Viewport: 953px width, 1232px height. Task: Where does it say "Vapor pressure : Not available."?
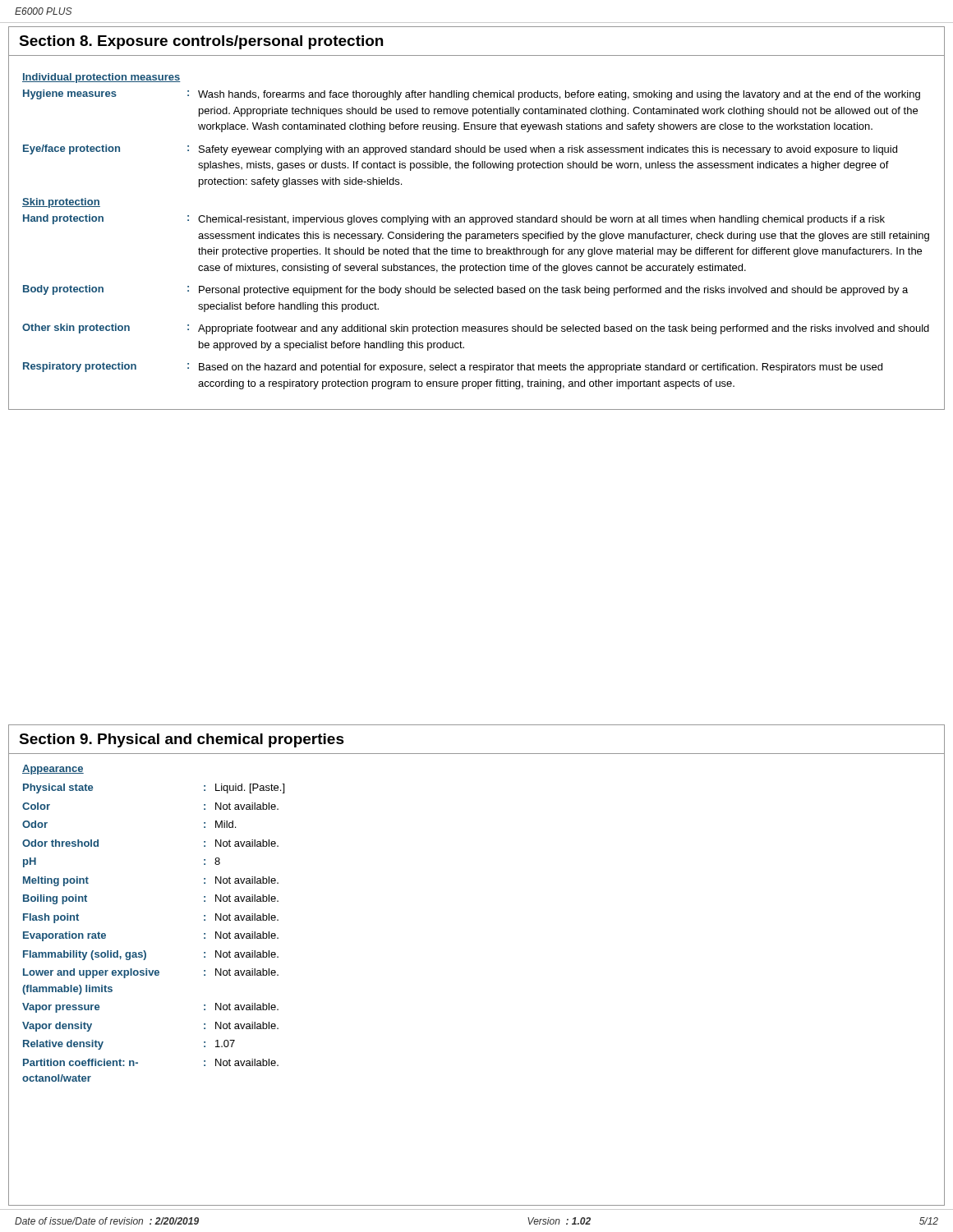coord(57,1007)
